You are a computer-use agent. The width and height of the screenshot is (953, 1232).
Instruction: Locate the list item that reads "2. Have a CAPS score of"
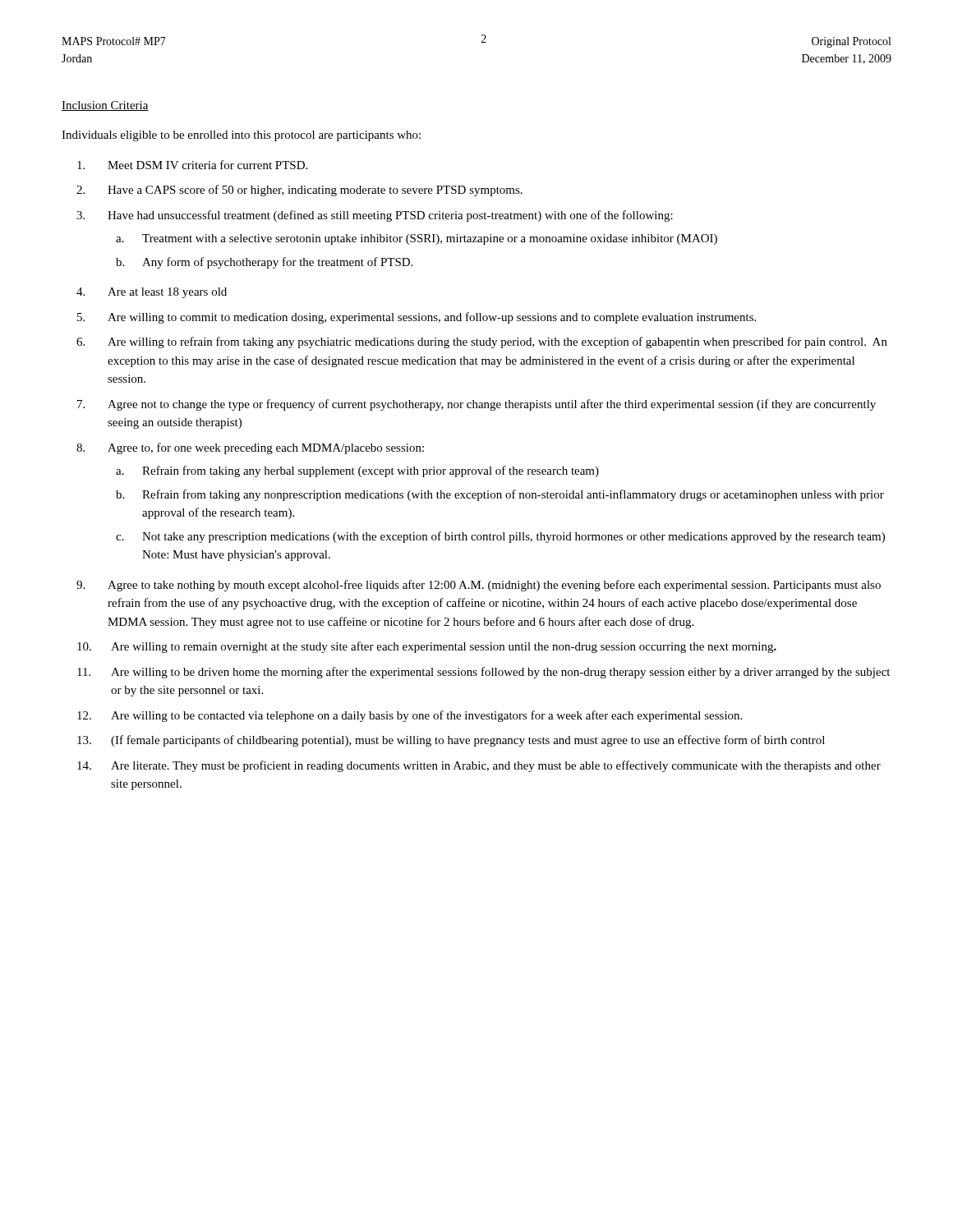pos(476,190)
